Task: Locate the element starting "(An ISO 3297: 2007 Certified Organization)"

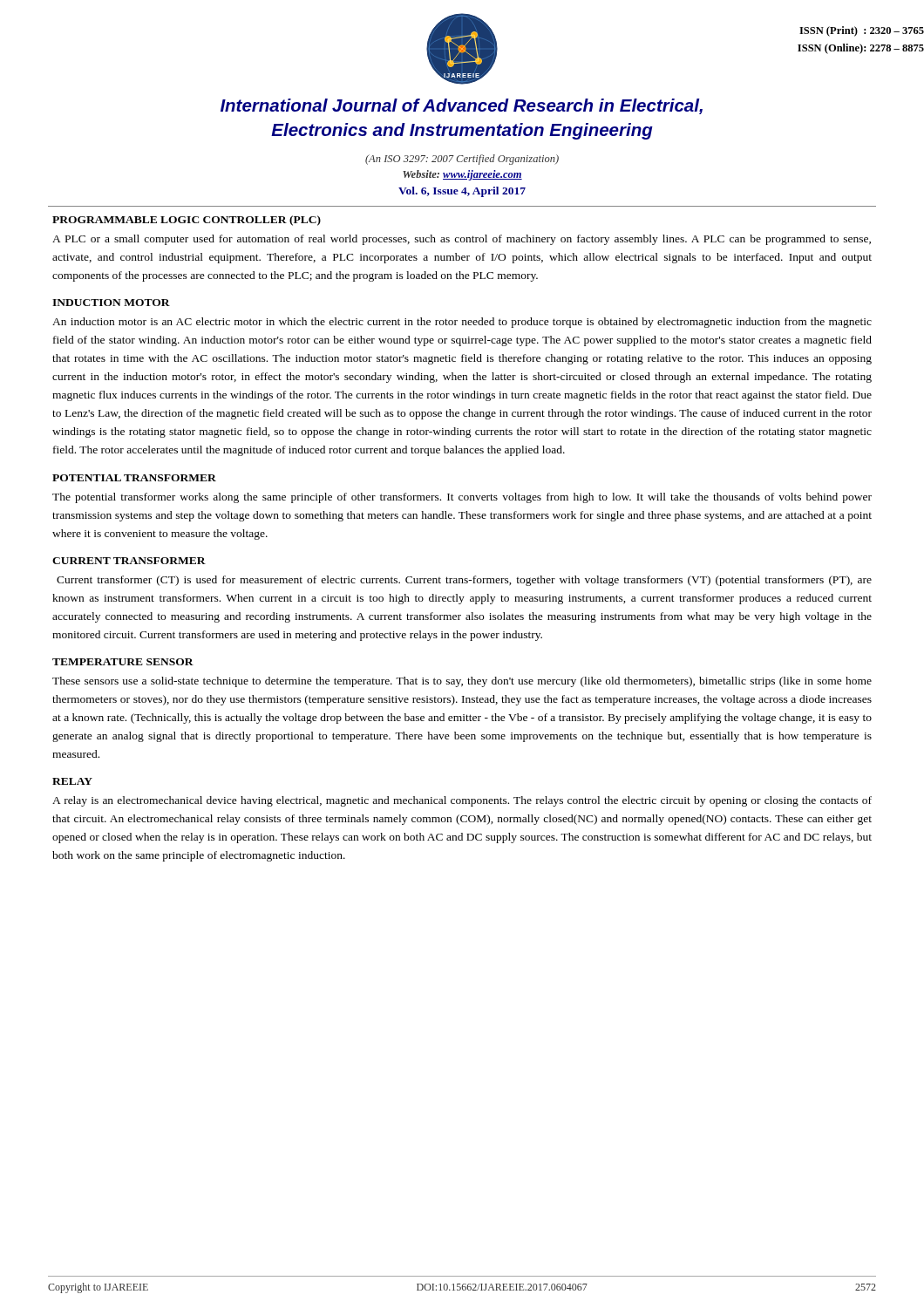Action: 462,159
